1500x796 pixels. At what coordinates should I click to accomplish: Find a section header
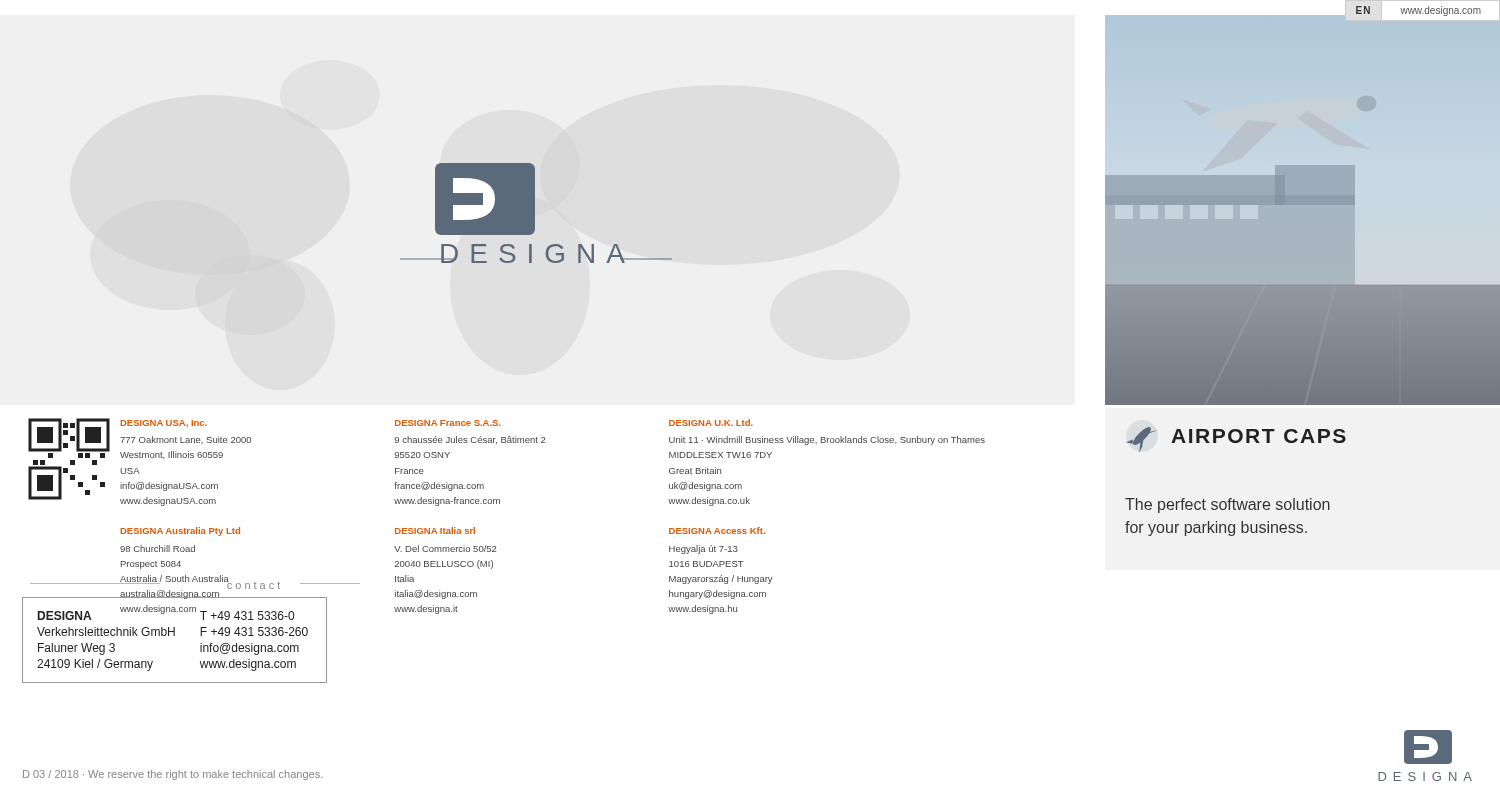point(255,585)
